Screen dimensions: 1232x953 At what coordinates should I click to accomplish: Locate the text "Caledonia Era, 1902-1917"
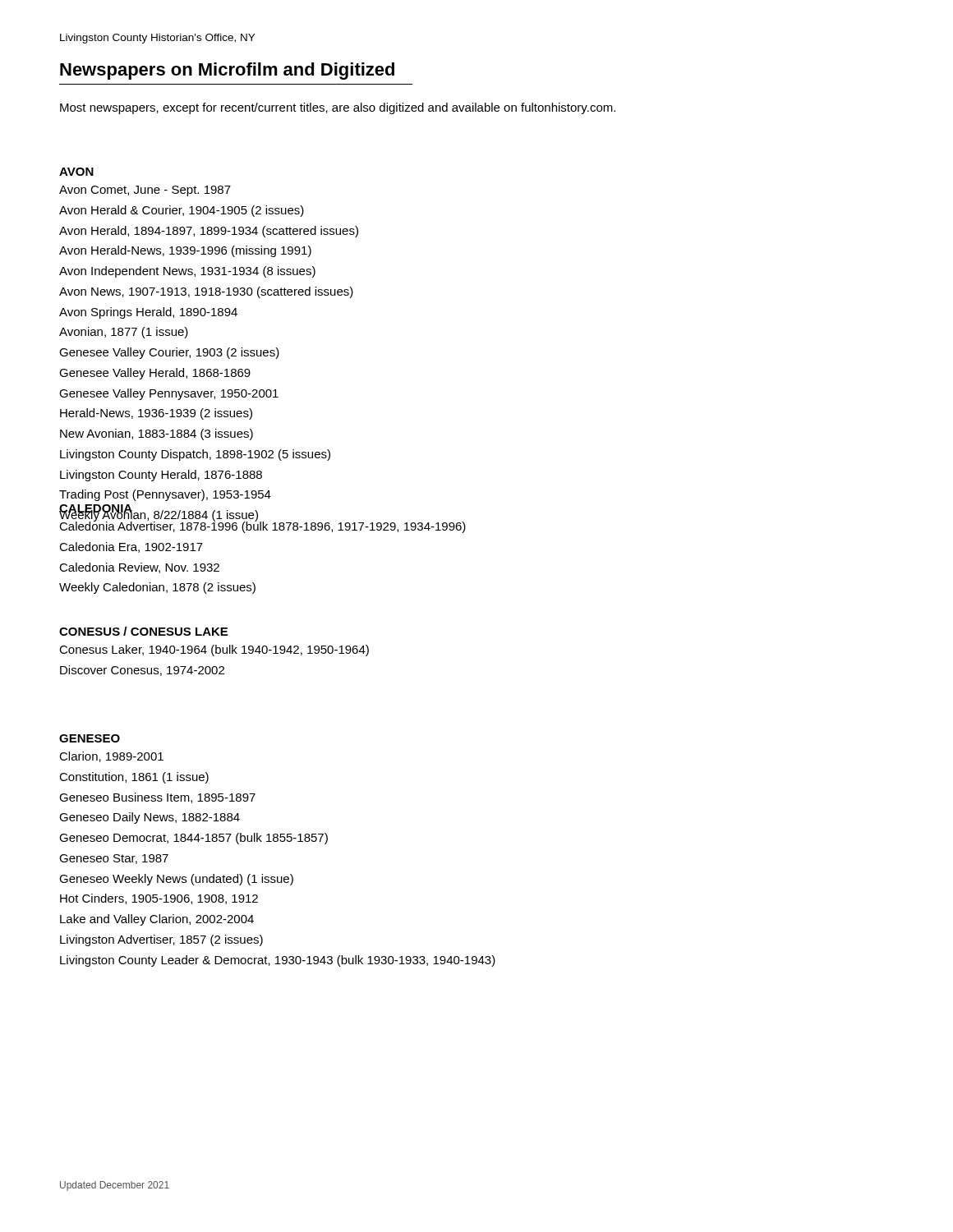pos(131,546)
